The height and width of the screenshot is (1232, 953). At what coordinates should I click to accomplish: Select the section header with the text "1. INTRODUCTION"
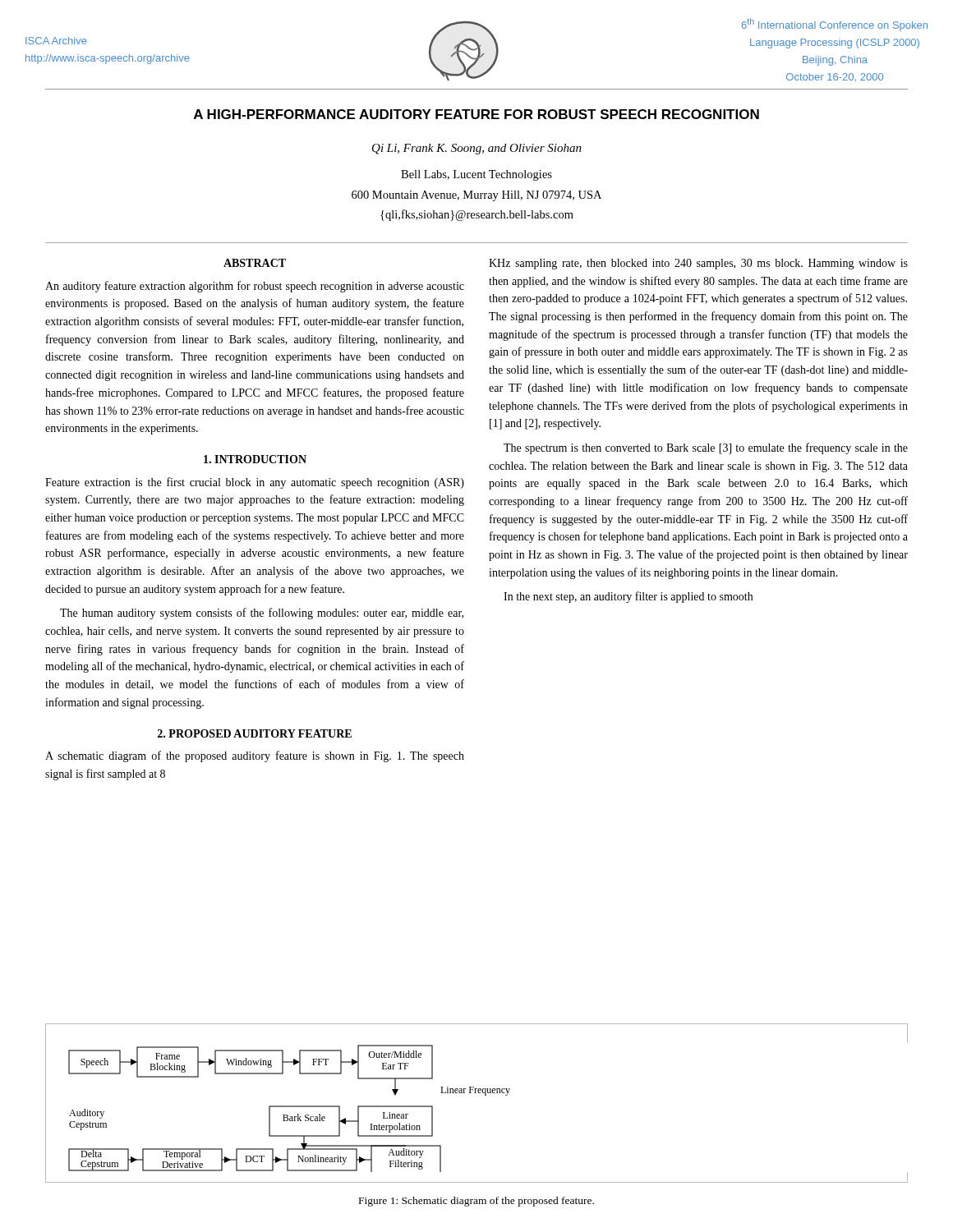[x=255, y=459]
